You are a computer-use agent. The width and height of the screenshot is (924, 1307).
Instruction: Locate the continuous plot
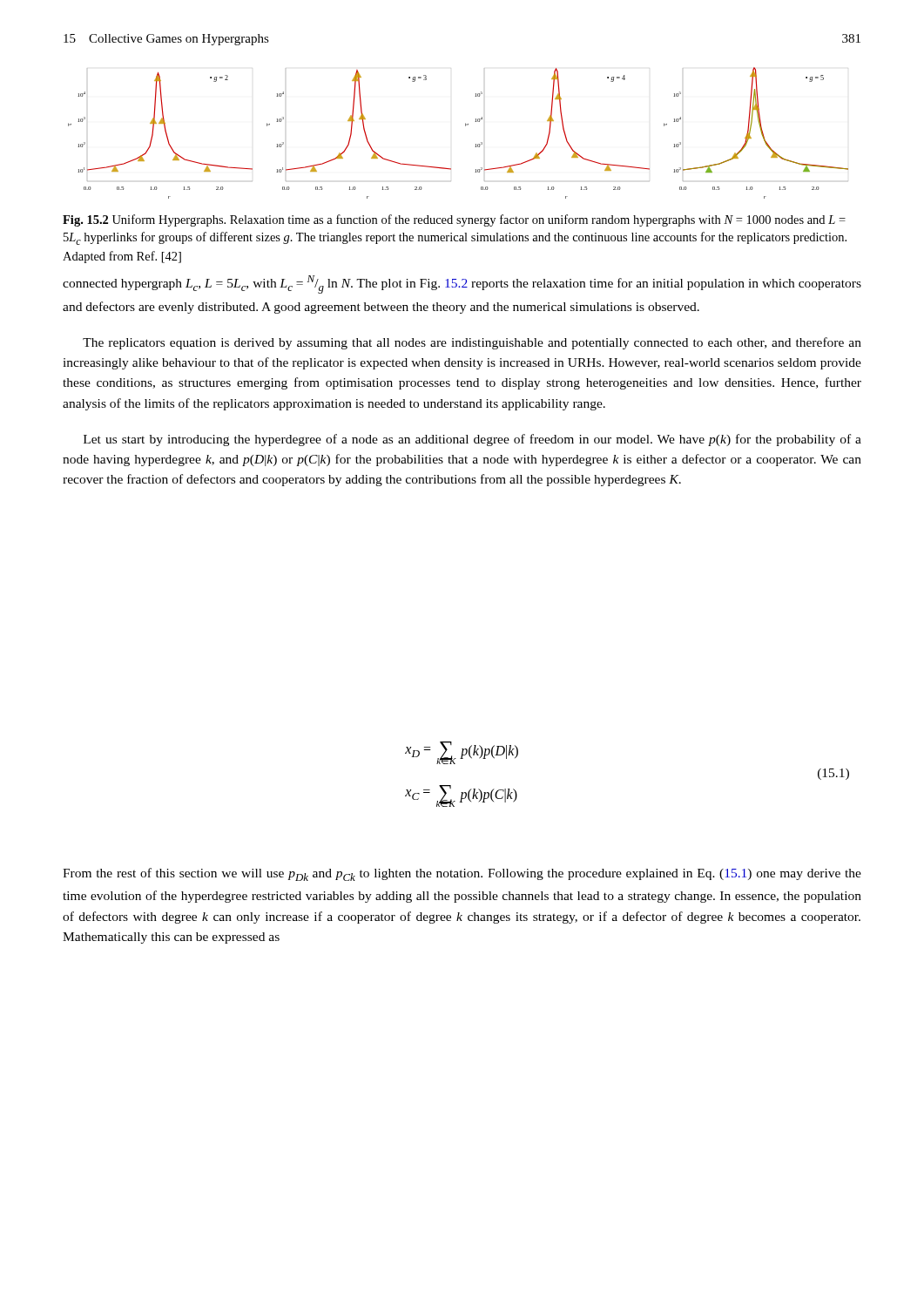click(462, 163)
